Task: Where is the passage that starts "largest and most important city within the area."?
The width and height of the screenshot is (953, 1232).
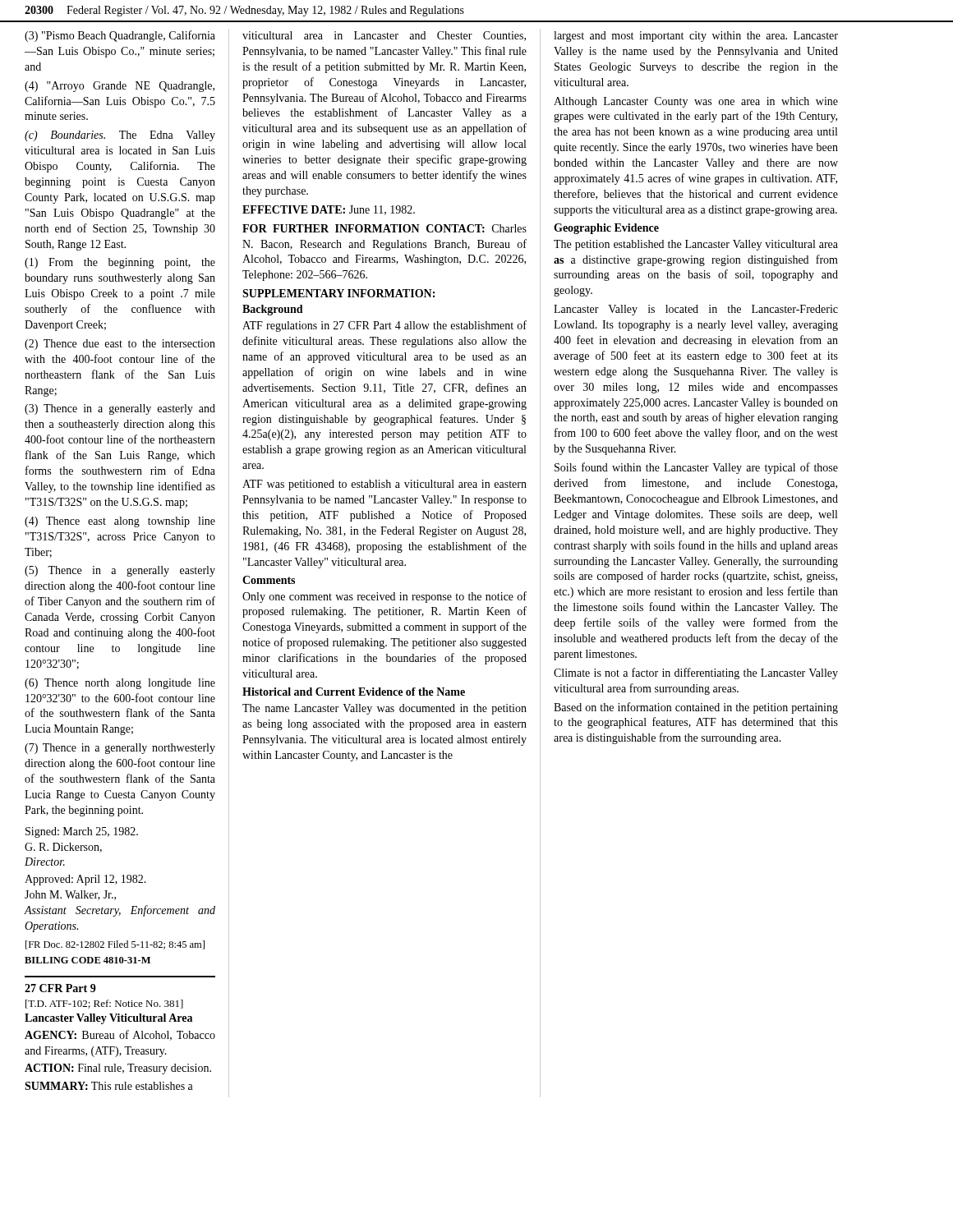Action: [x=696, y=123]
